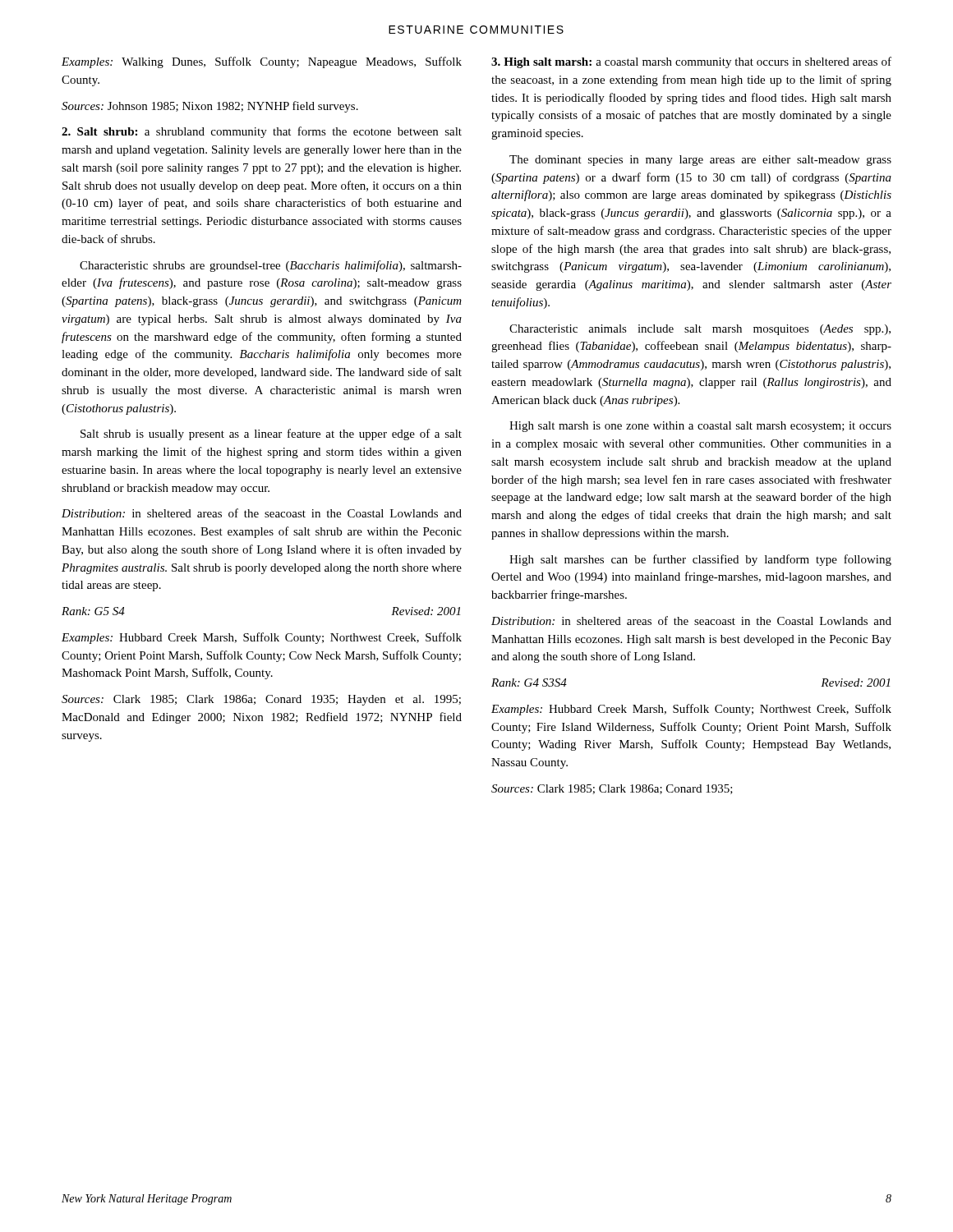Locate the block starting "Examples: Walking Dunes, Suffolk County; Napeague Meadows,"
953x1232 pixels.
pos(262,62)
